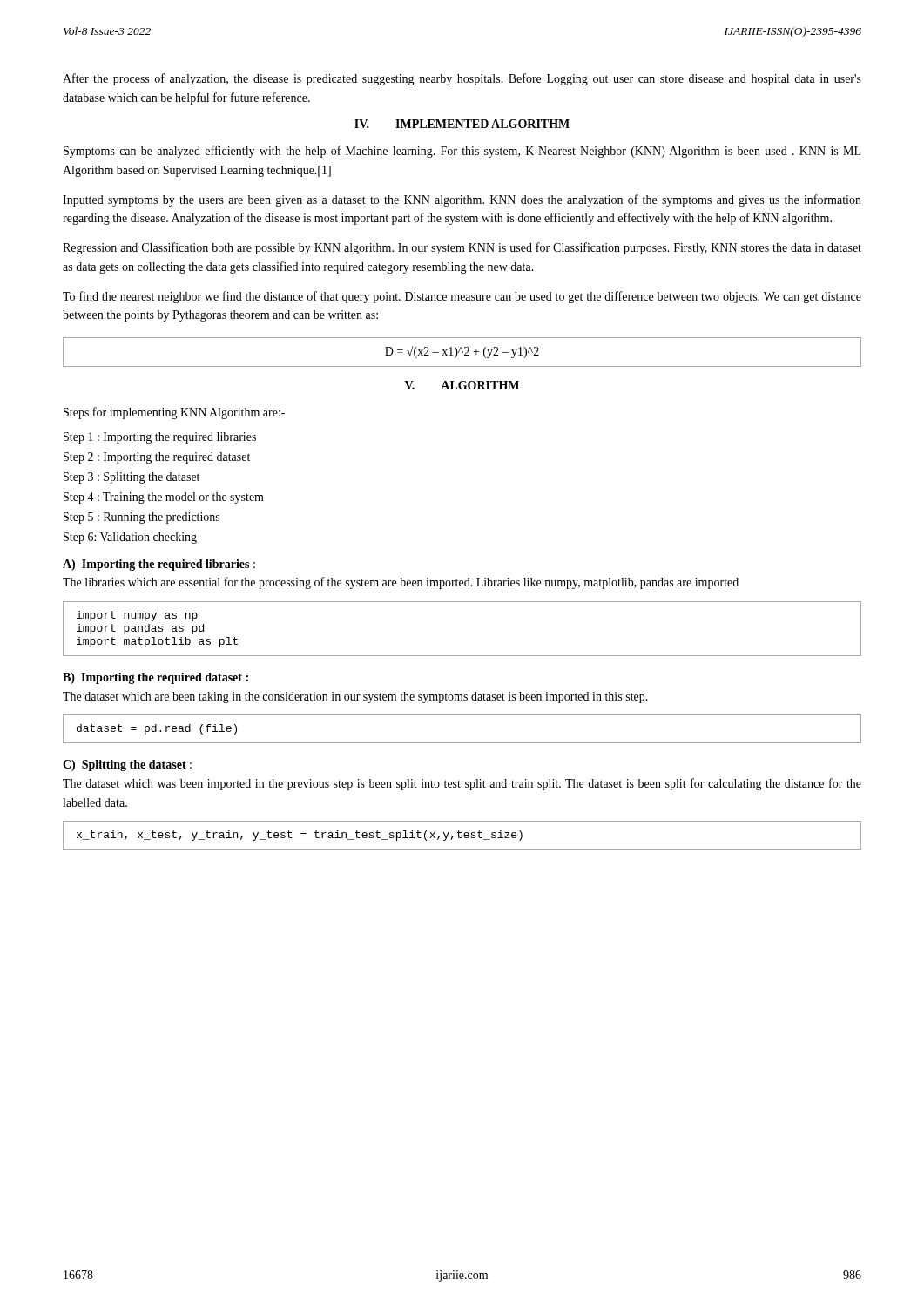Locate the text block containing "Inputted symptoms by the"
This screenshot has height=1307, width=924.
pyautogui.click(x=462, y=210)
